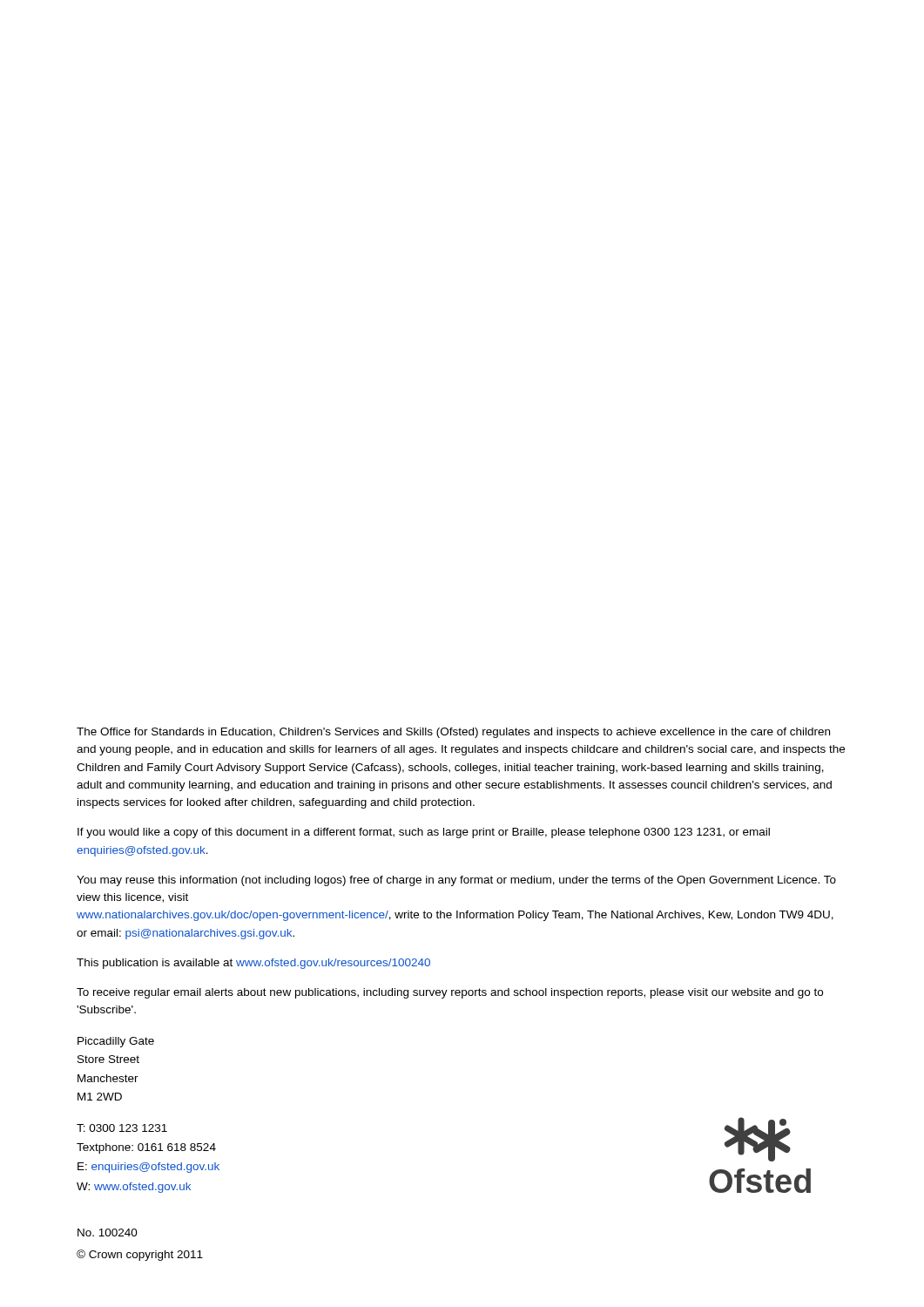The height and width of the screenshot is (1307, 924).
Task: Select the text block containing "If you would like"
Action: [x=424, y=841]
